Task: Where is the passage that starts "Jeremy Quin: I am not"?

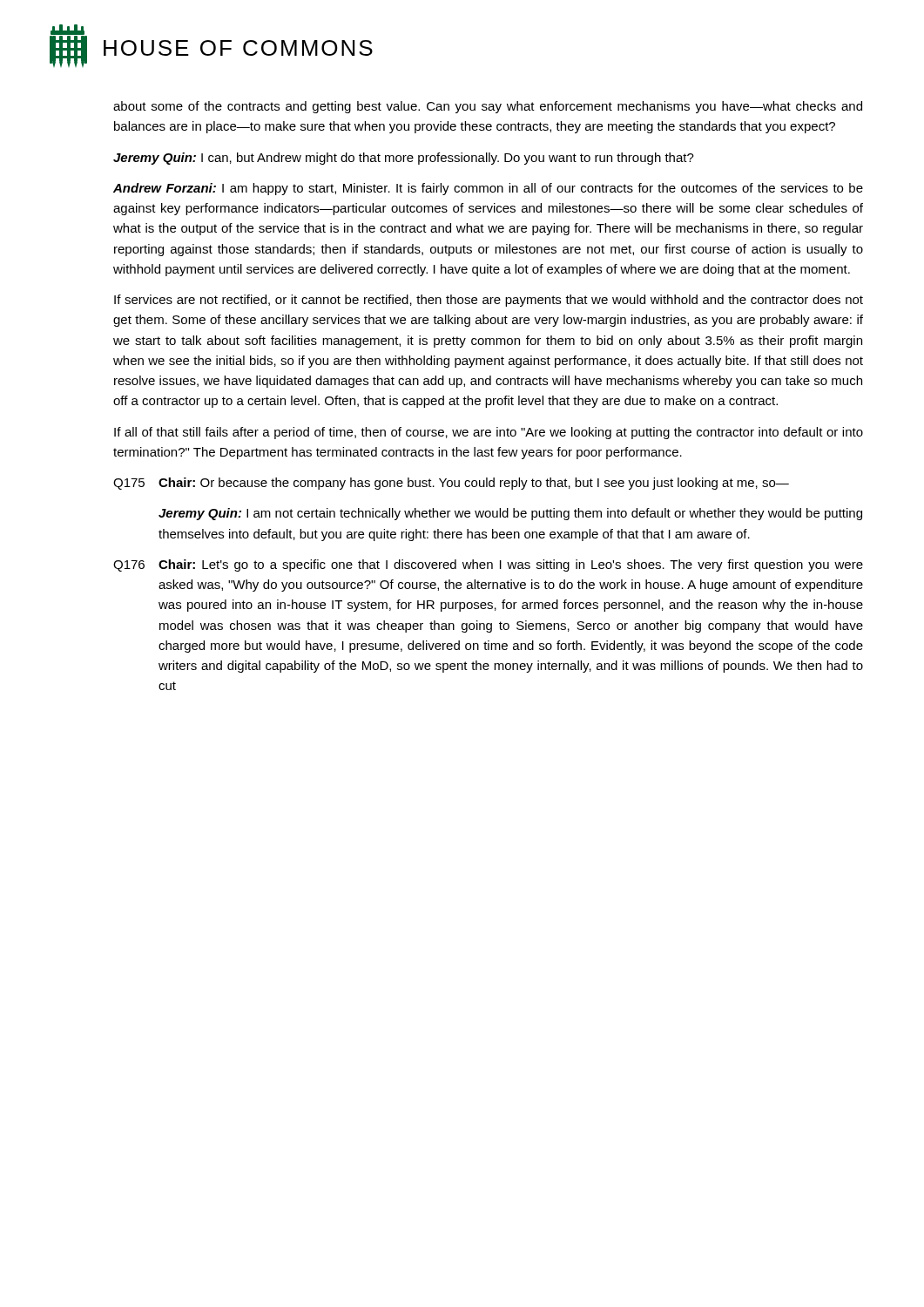Action: (511, 523)
